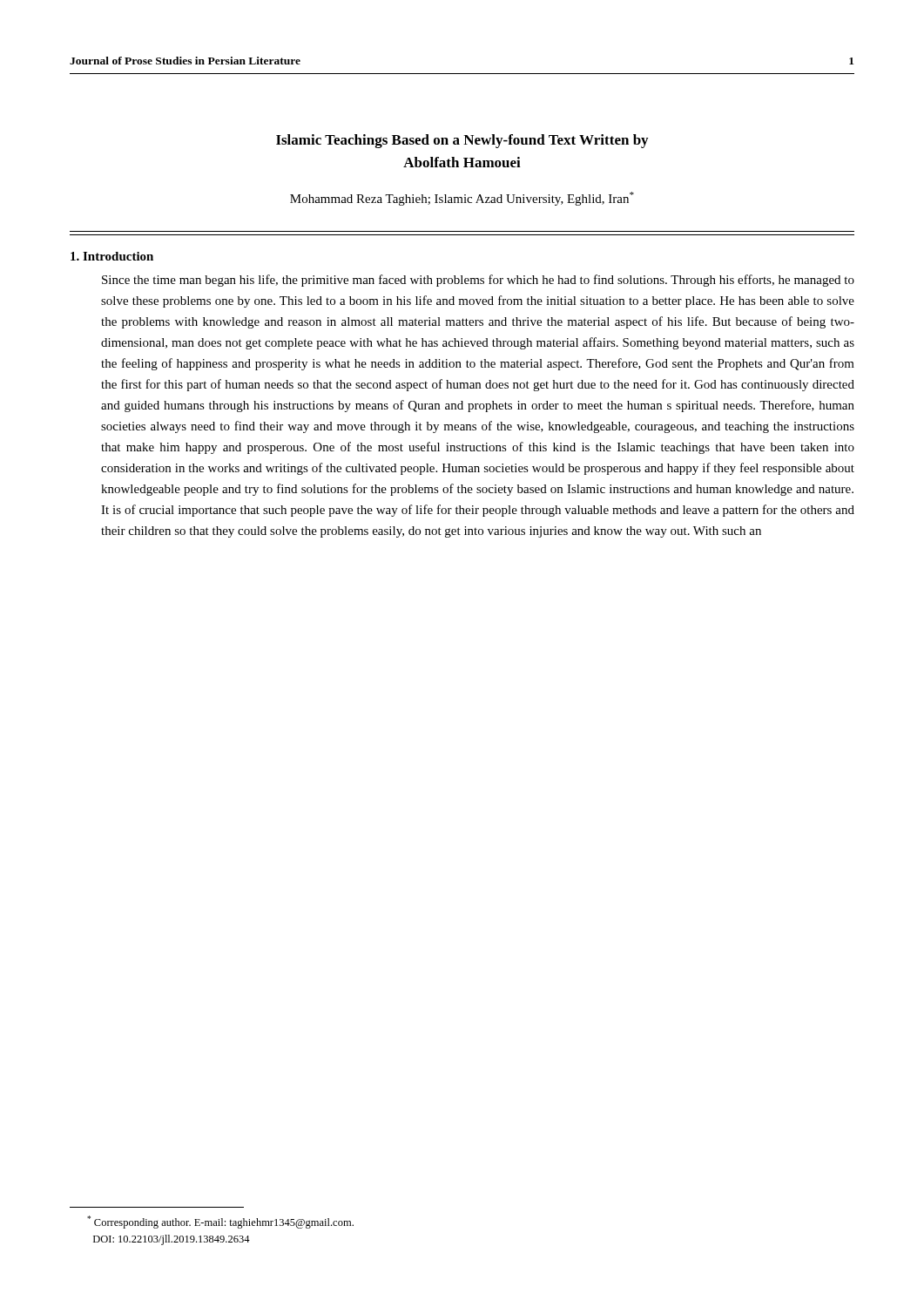Select the text block that reads "Since the time man began his"

coord(478,405)
